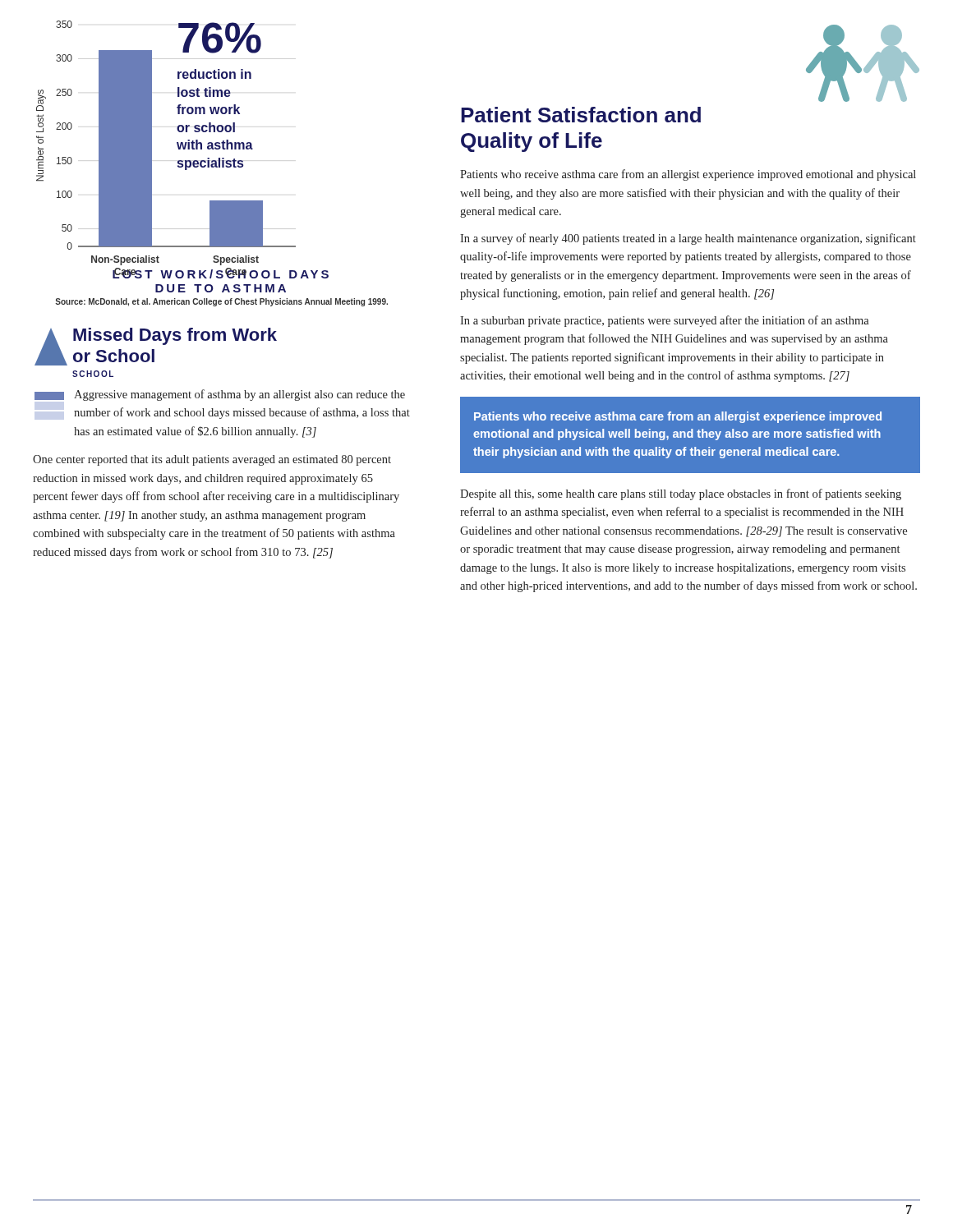Navigate to the block starting "Patient Satisfaction andQuality of Life"

[x=581, y=128]
